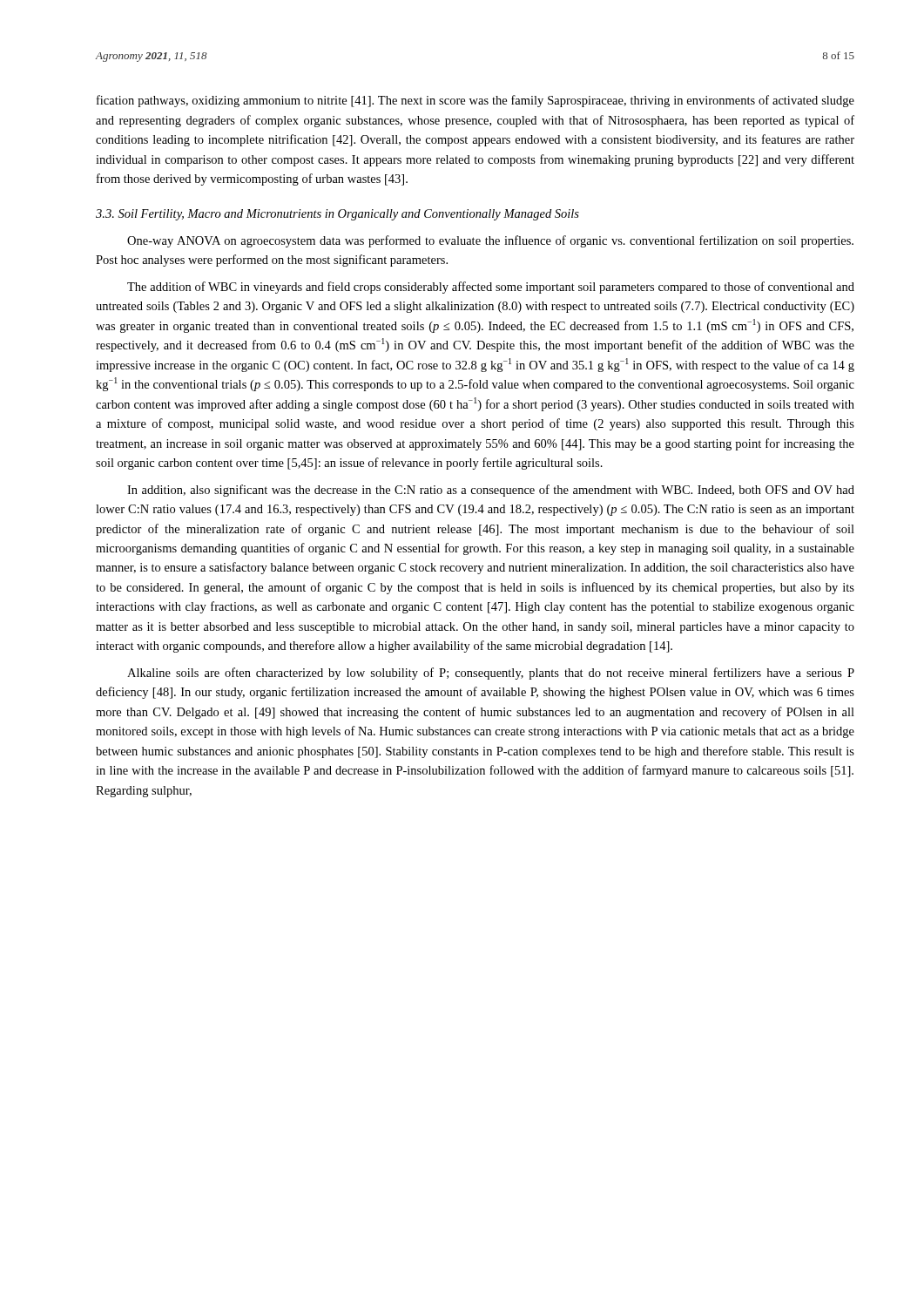This screenshot has height=1307, width=924.
Task: Locate the passage starting "3.3. Soil Fertility,"
Action: click(x=337, y=214)
